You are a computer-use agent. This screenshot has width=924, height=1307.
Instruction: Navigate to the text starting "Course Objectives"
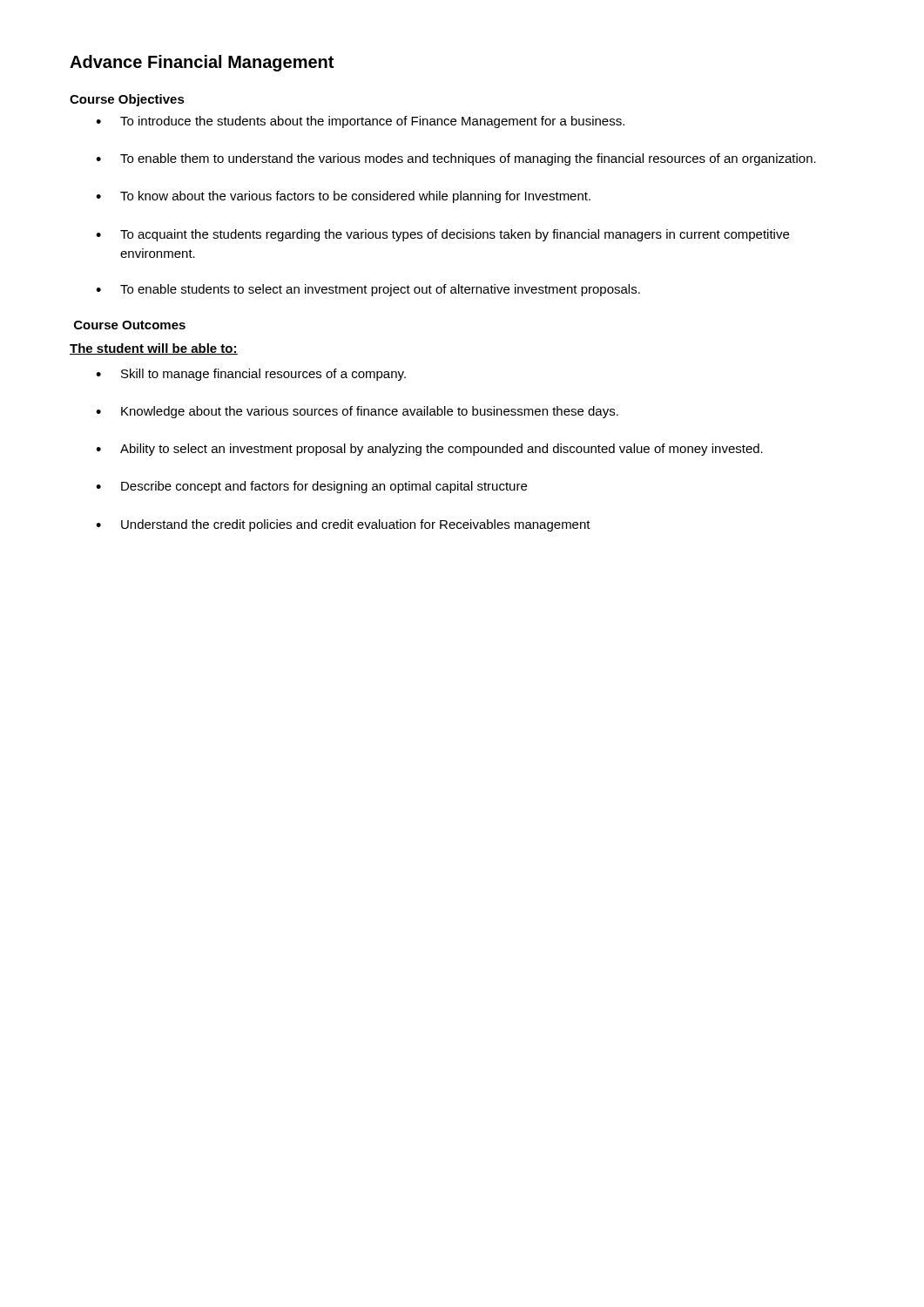pyautogui.click(x=127, y=99)
